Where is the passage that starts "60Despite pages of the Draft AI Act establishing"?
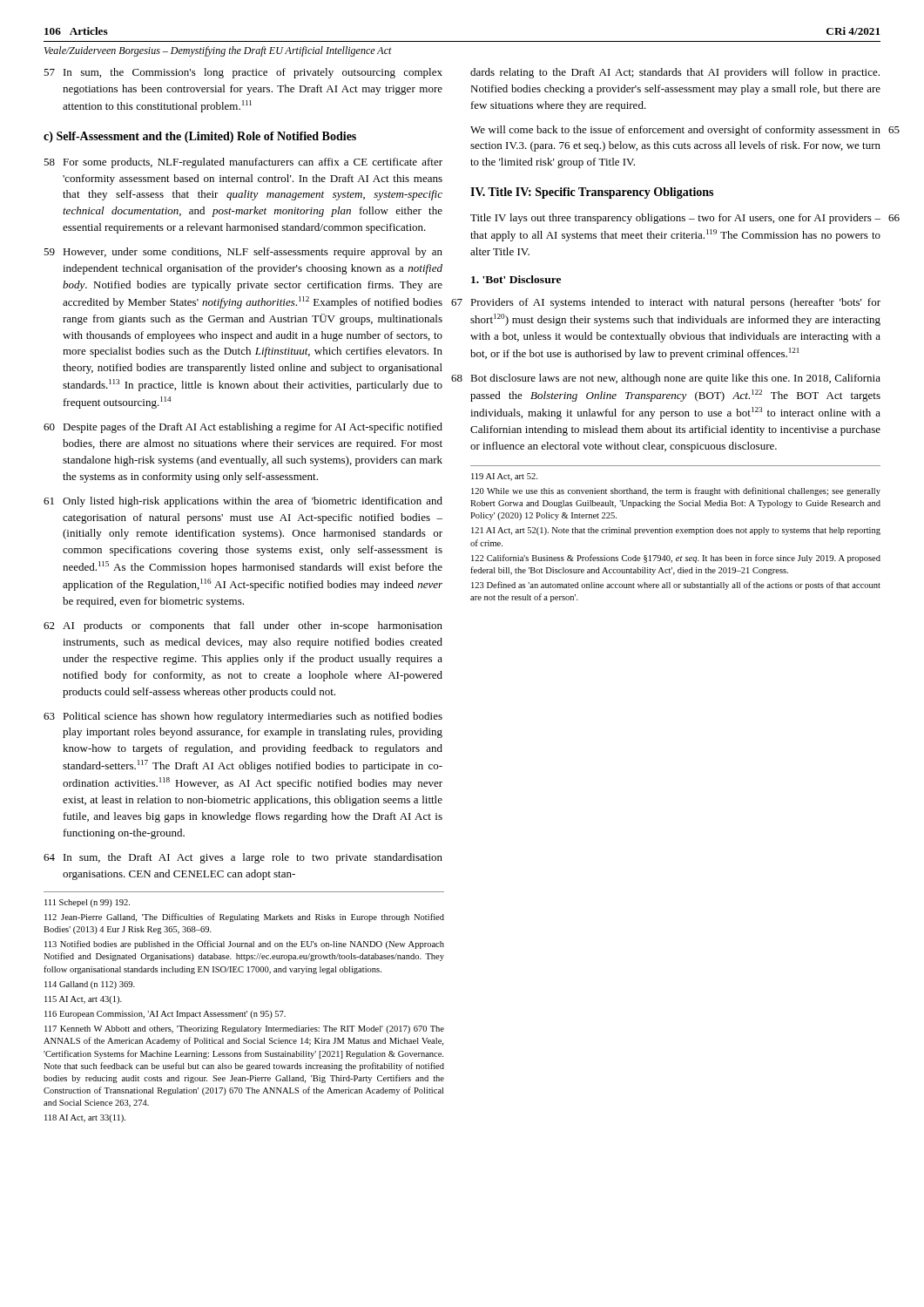Screen dimensions: 1307x924 point(243,452)
